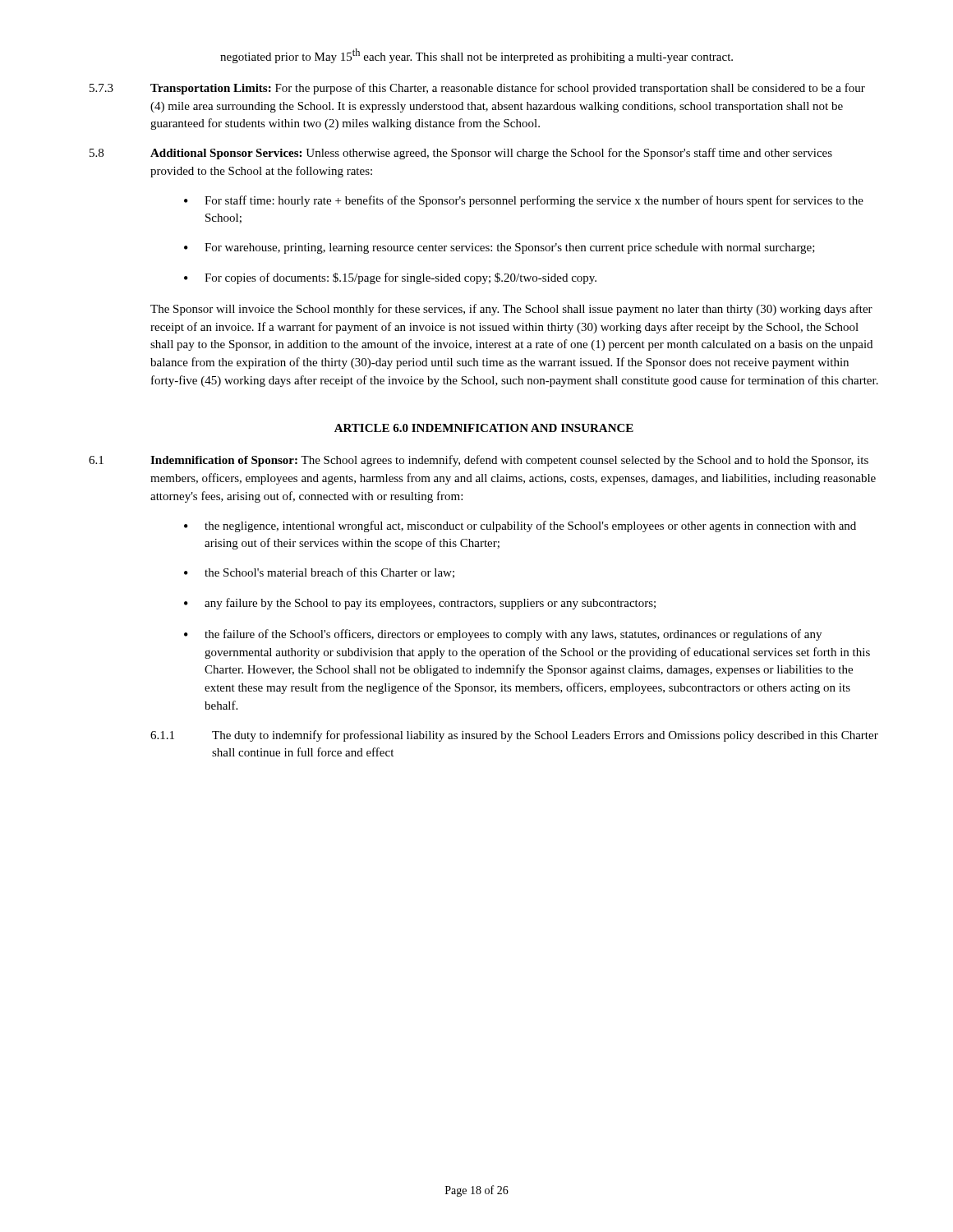Select the list item that says "5.7.3 Transportation Limits: For the purpose"
The image size is (953, 1232).
484,106
